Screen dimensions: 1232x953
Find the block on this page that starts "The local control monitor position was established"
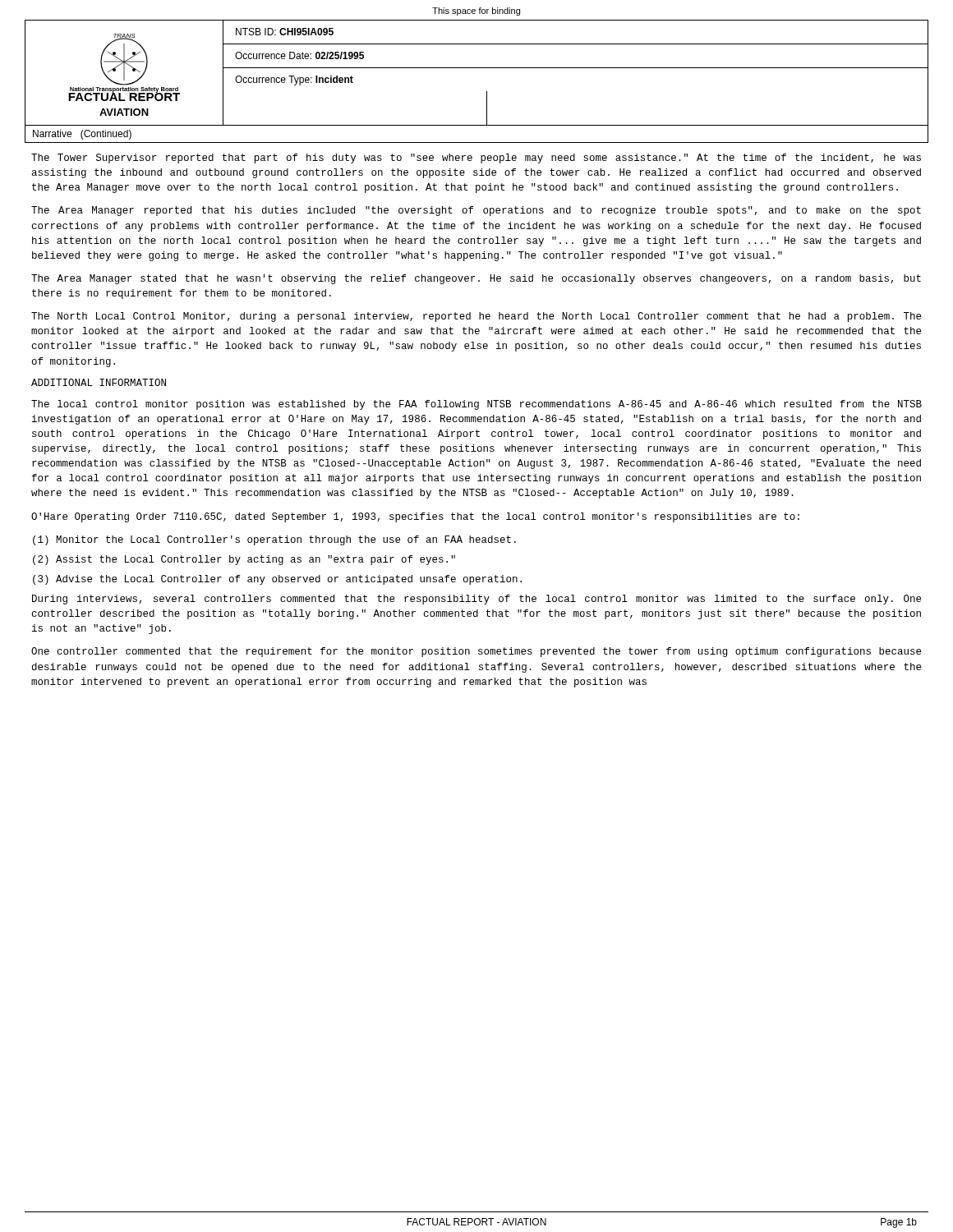(x=476, y=449)
